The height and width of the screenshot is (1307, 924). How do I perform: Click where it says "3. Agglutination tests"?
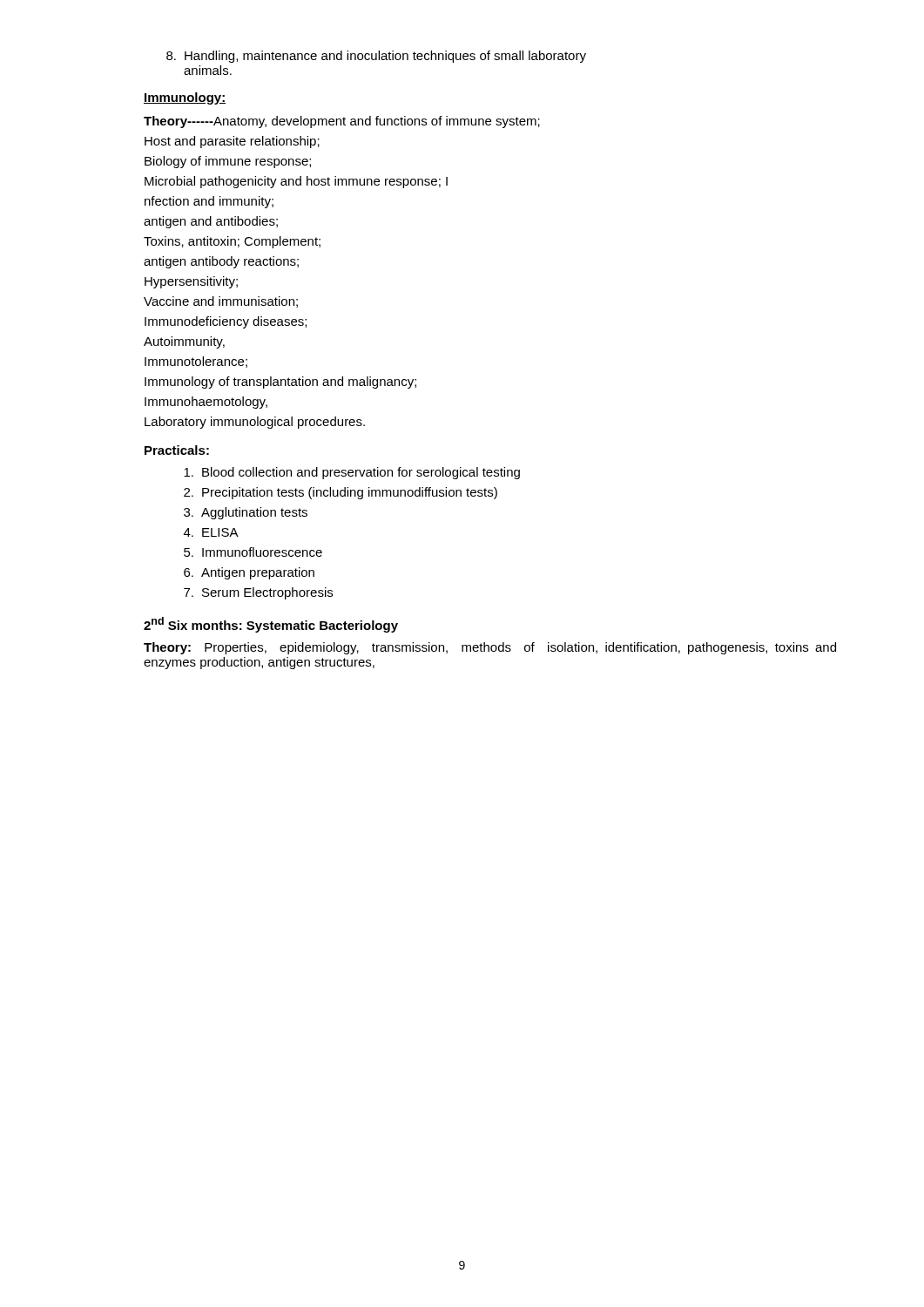tap(239, 512)
